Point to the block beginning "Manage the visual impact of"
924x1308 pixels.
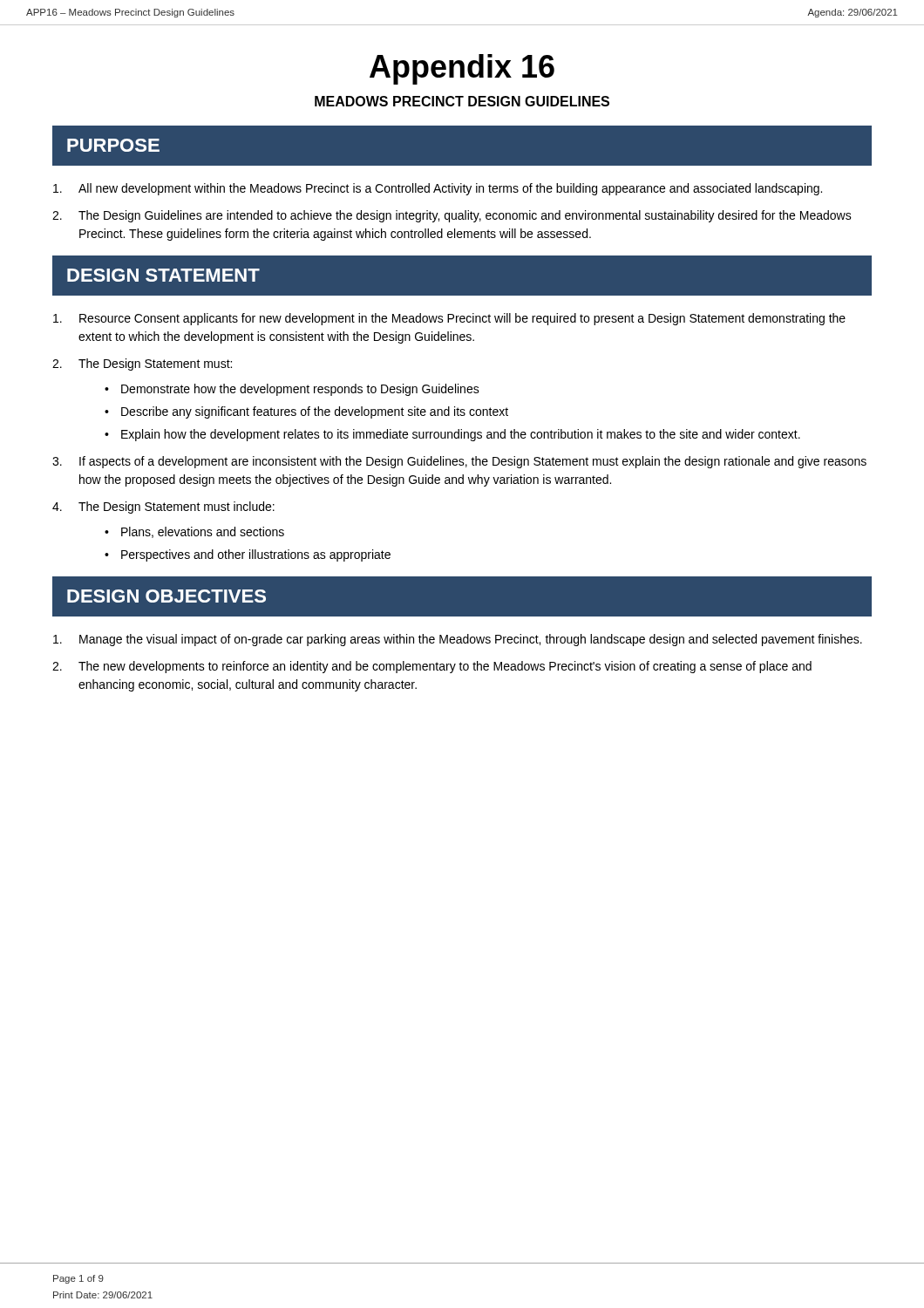pyautogui.click(x=457, y=640)
